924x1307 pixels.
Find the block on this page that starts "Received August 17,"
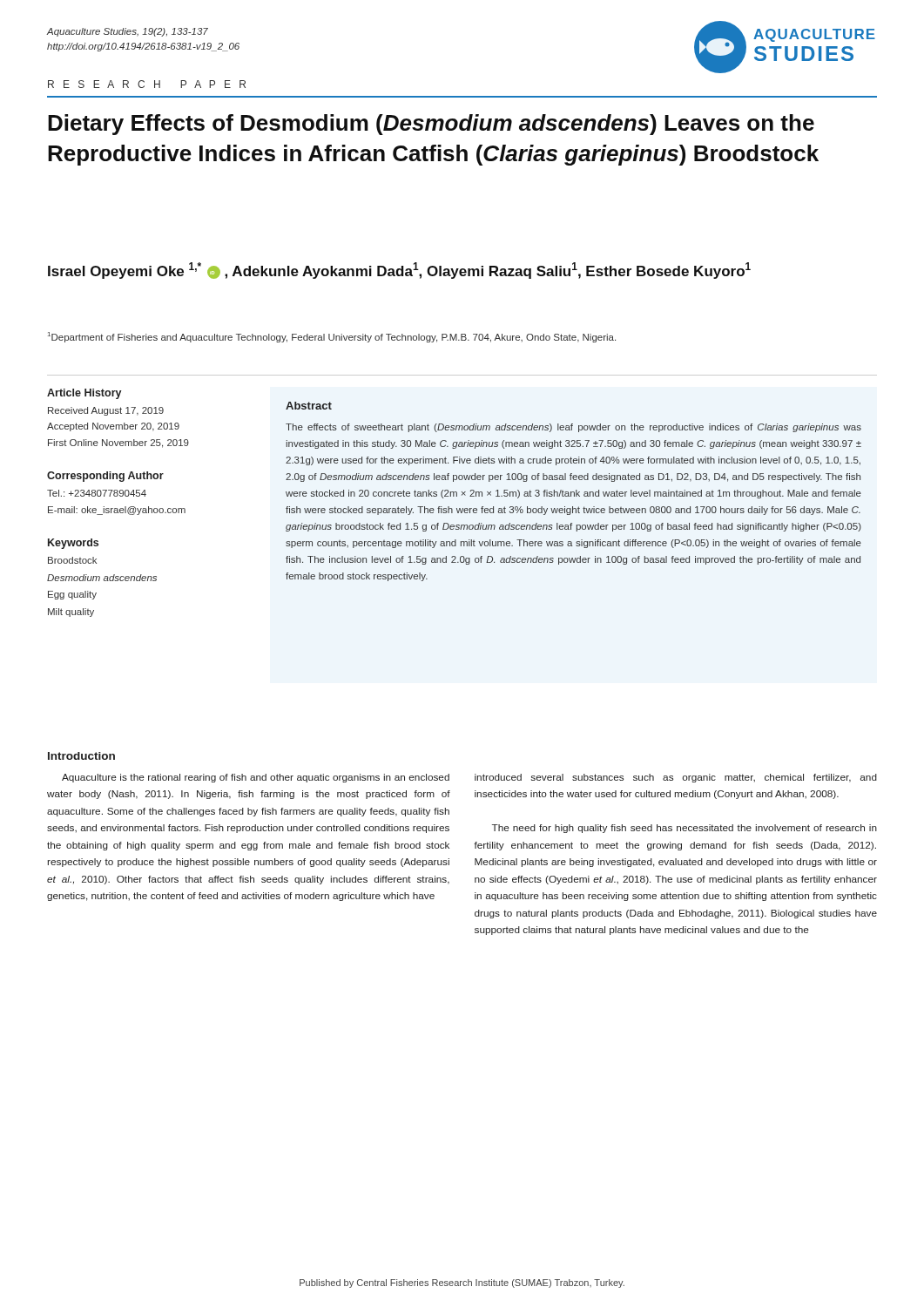tap(118, 426)
